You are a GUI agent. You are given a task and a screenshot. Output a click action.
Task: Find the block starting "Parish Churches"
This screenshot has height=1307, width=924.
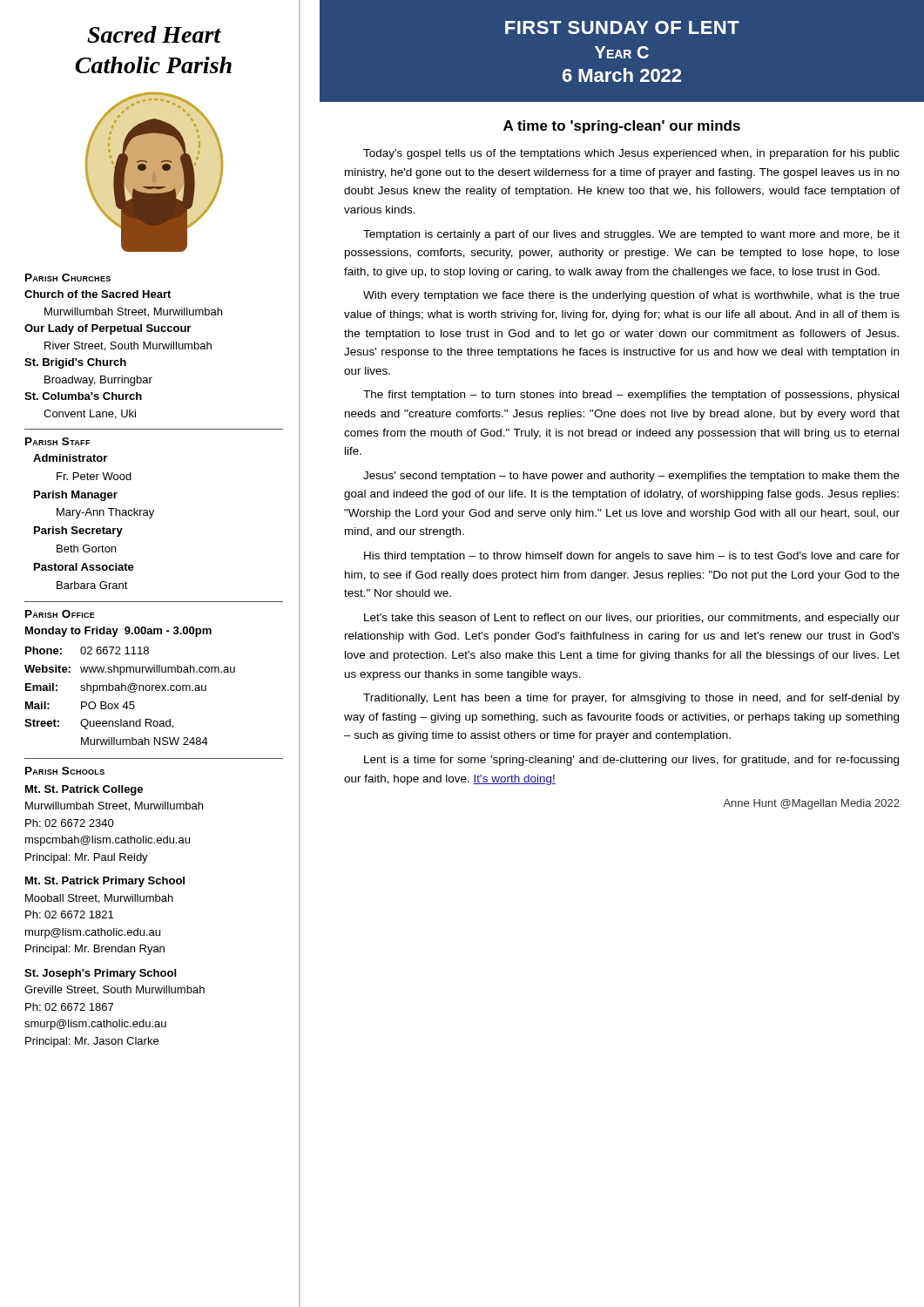point(68,277)
